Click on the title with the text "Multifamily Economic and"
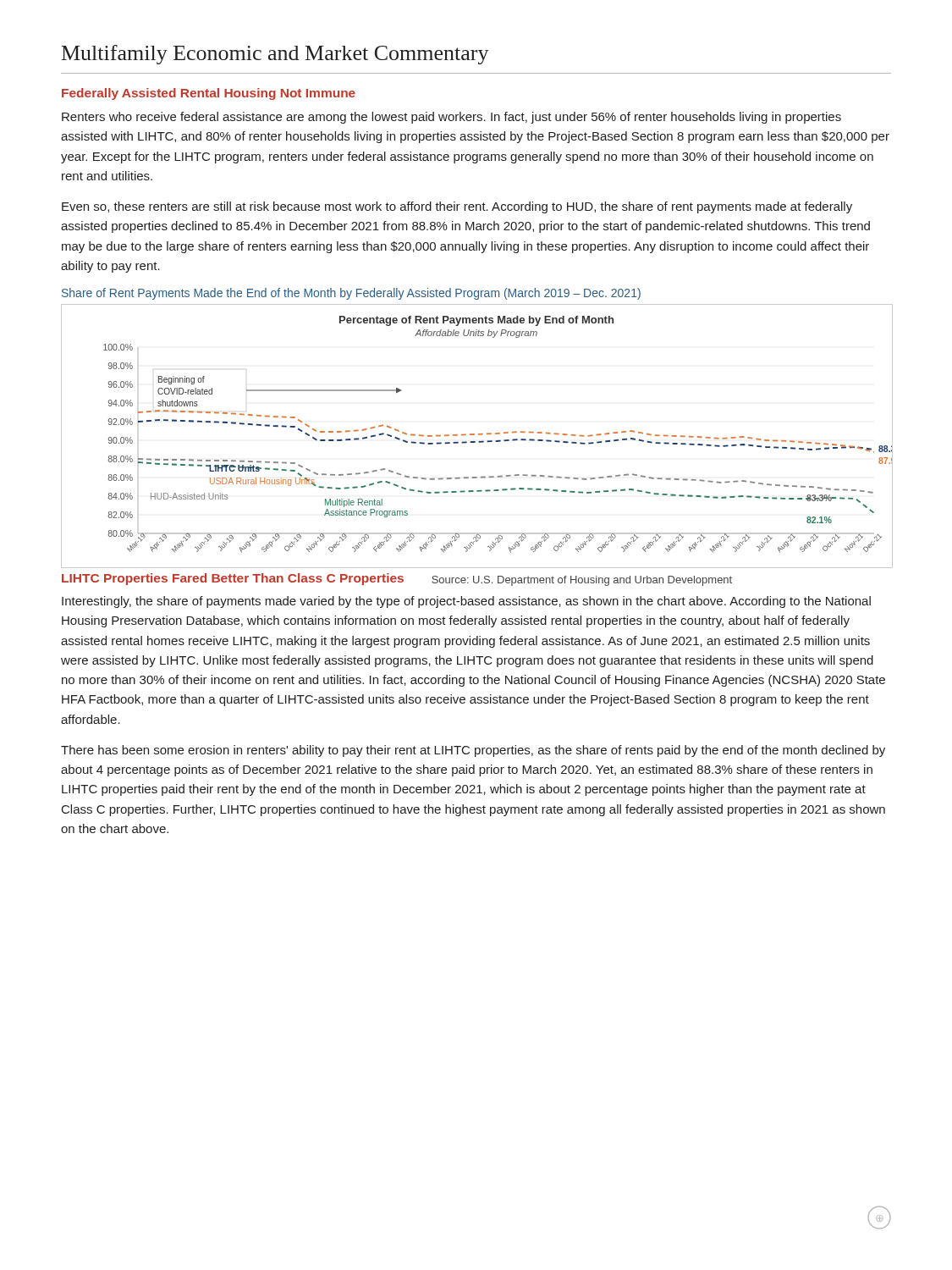The width and height of the screenshot is (952, 1270). [x=275, y=53]
